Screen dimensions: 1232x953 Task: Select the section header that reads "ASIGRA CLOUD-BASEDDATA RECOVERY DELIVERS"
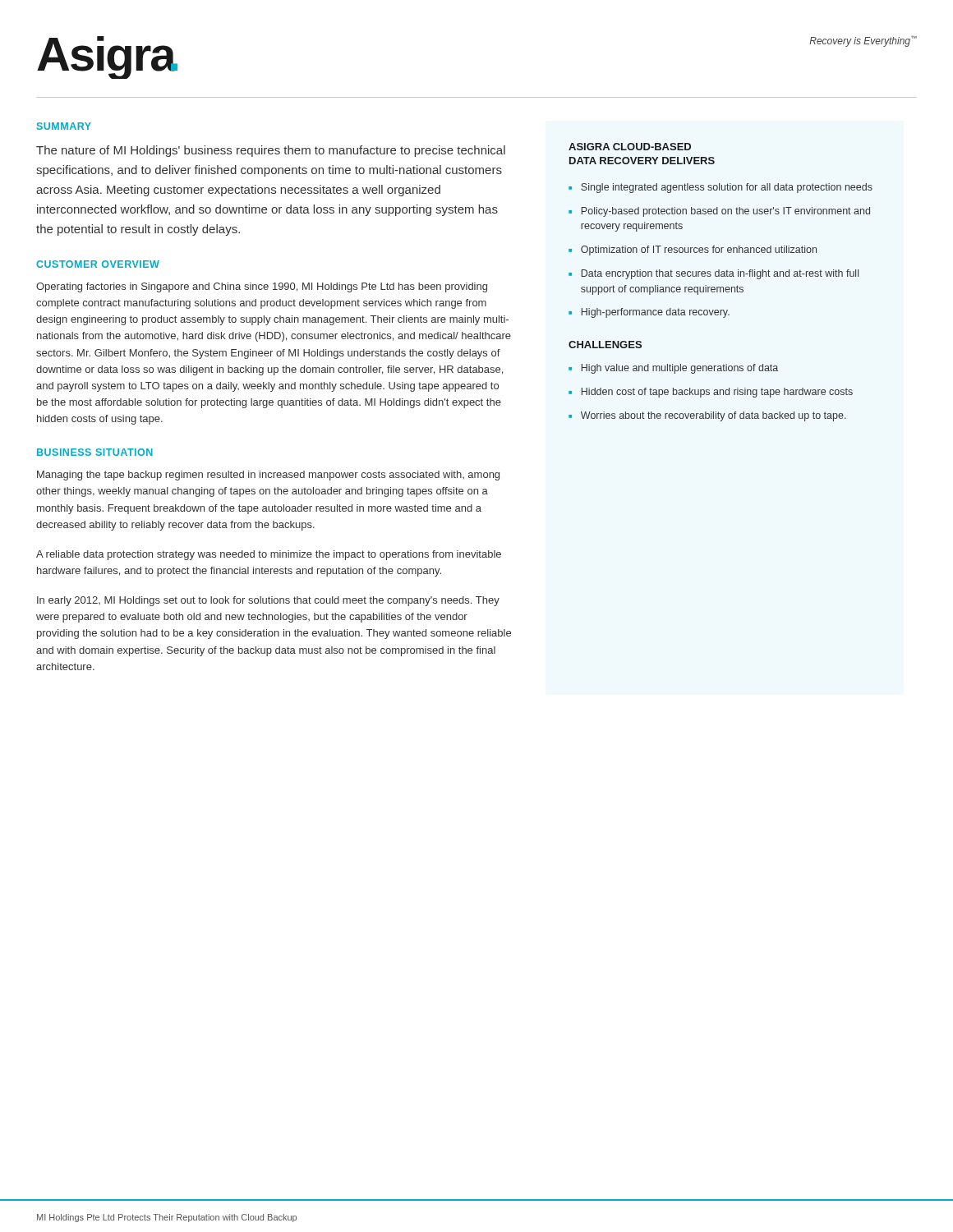(630, 147)
